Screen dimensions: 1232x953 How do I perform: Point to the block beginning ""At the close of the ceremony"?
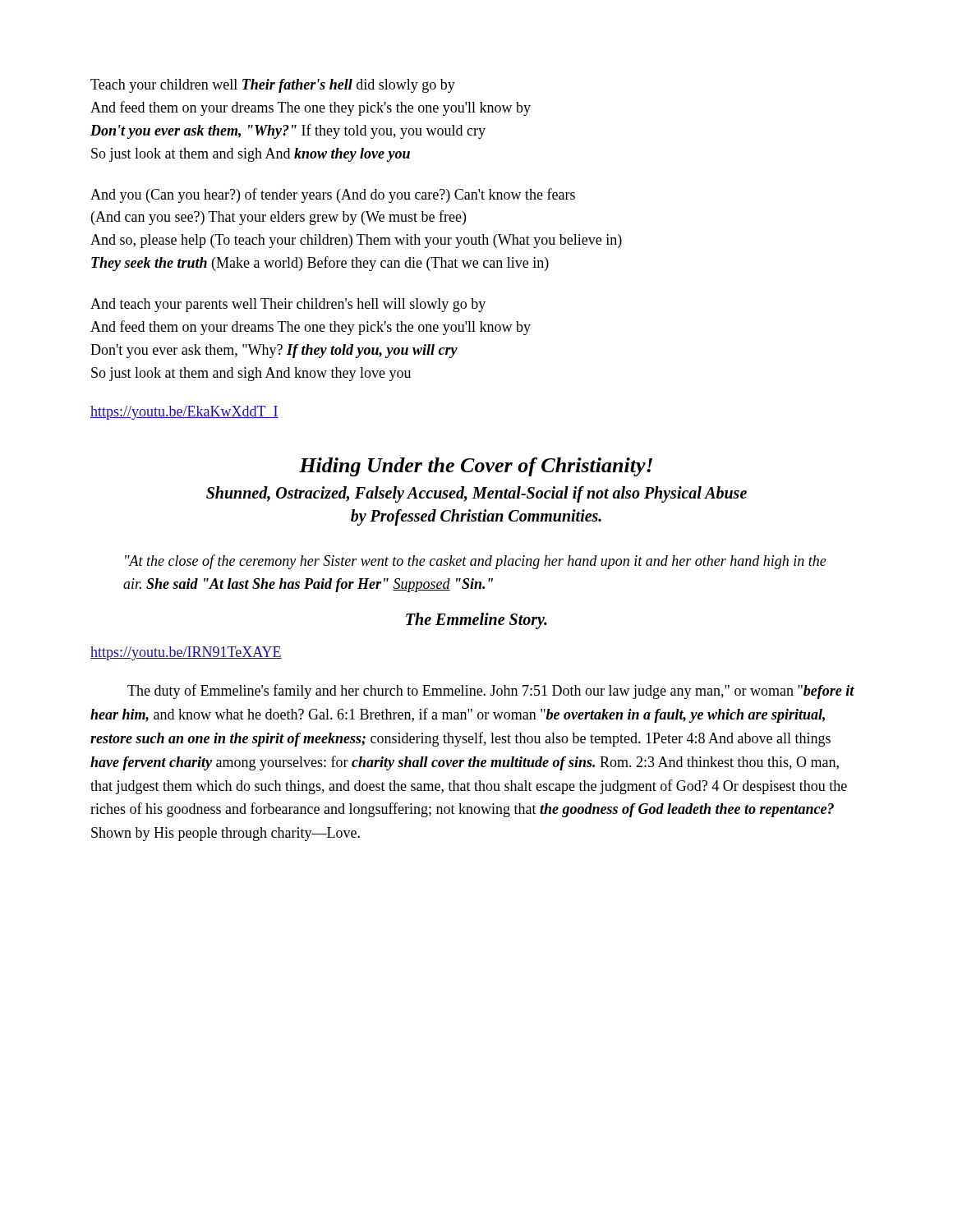pyautogui.click(x=475, y=572)
